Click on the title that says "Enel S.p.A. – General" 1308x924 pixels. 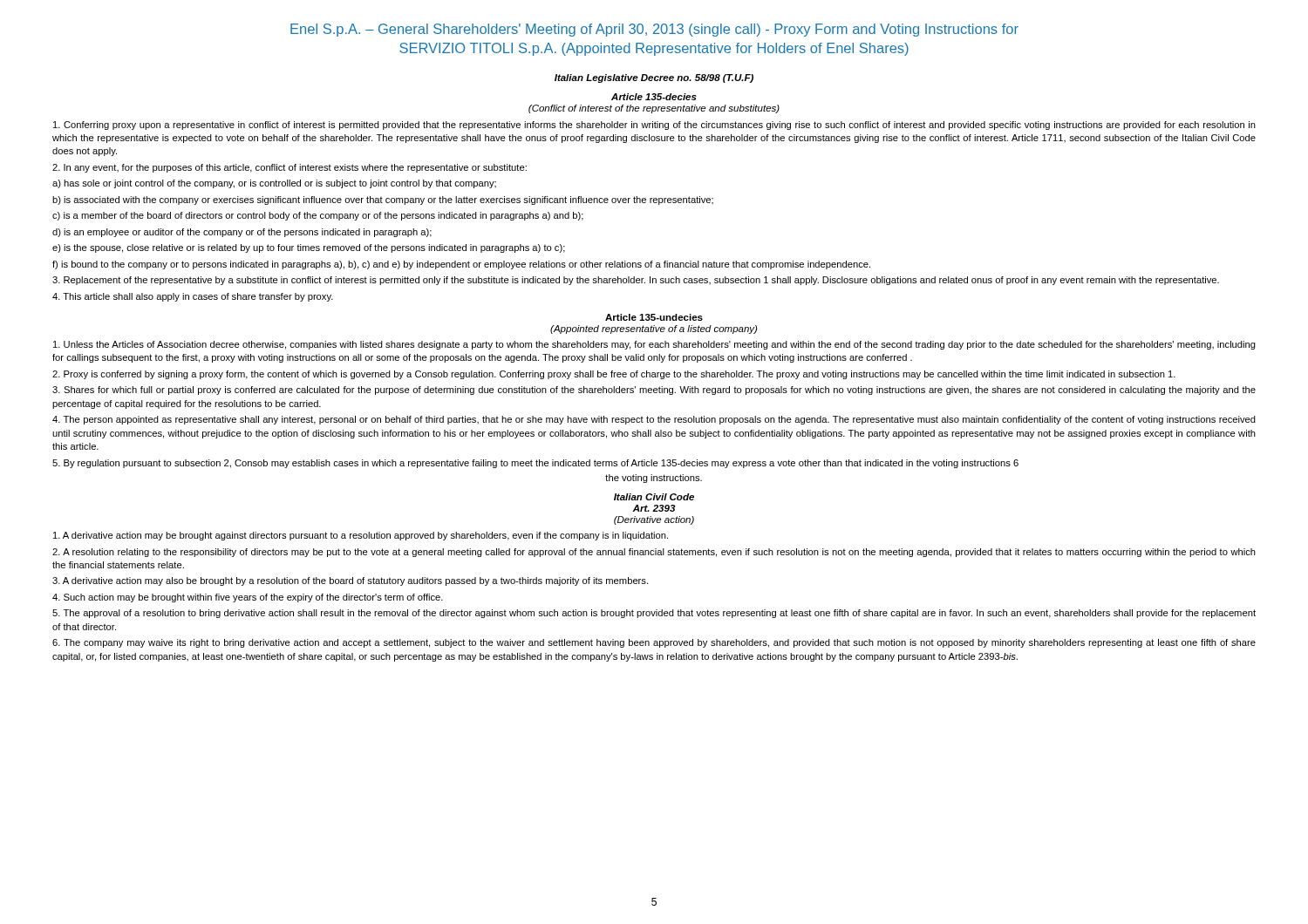tap(654, 39)
